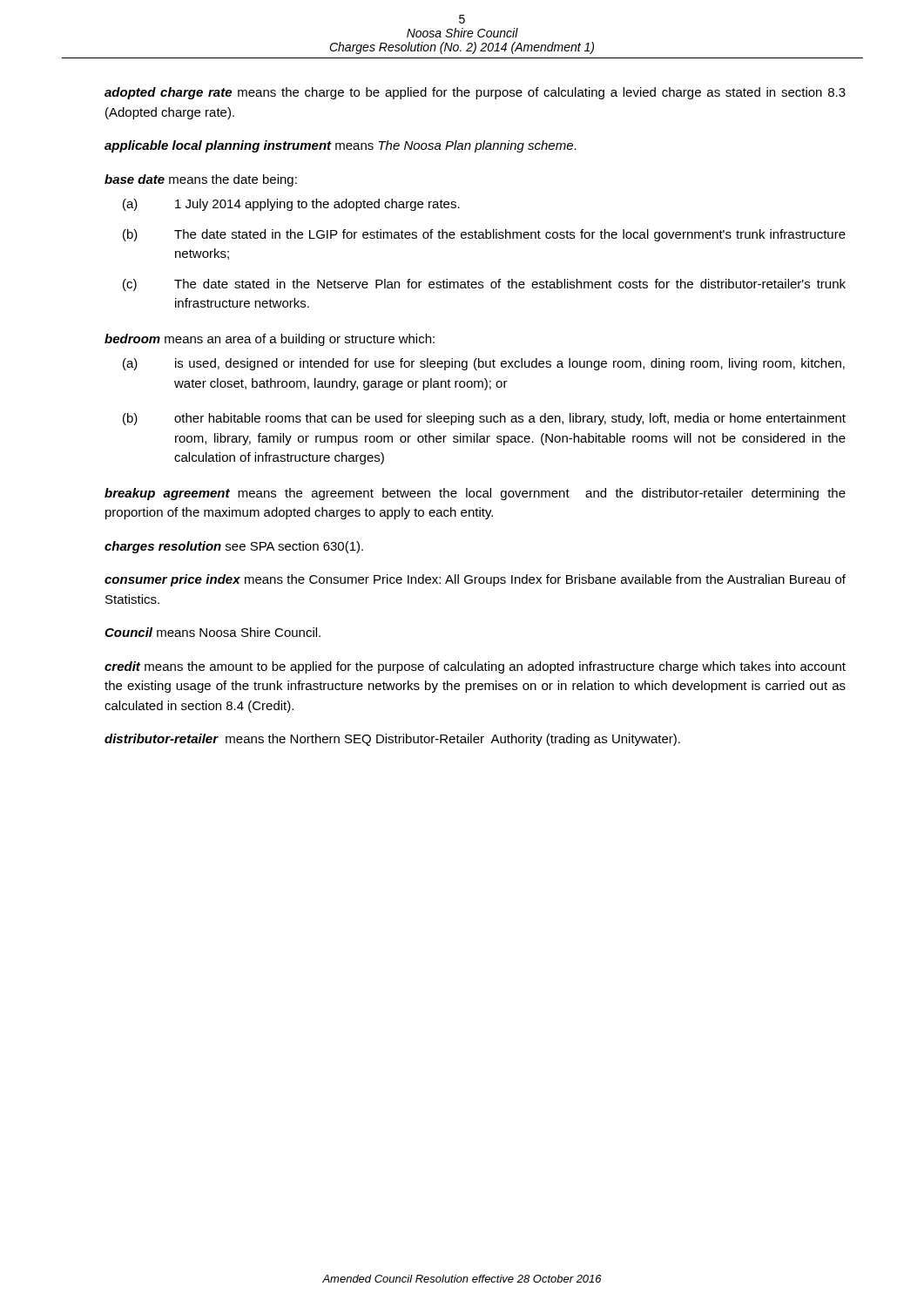Select the block starting "distributor-retailer means the Northern SEQ"
The image size is (924, 1307).
393,738
